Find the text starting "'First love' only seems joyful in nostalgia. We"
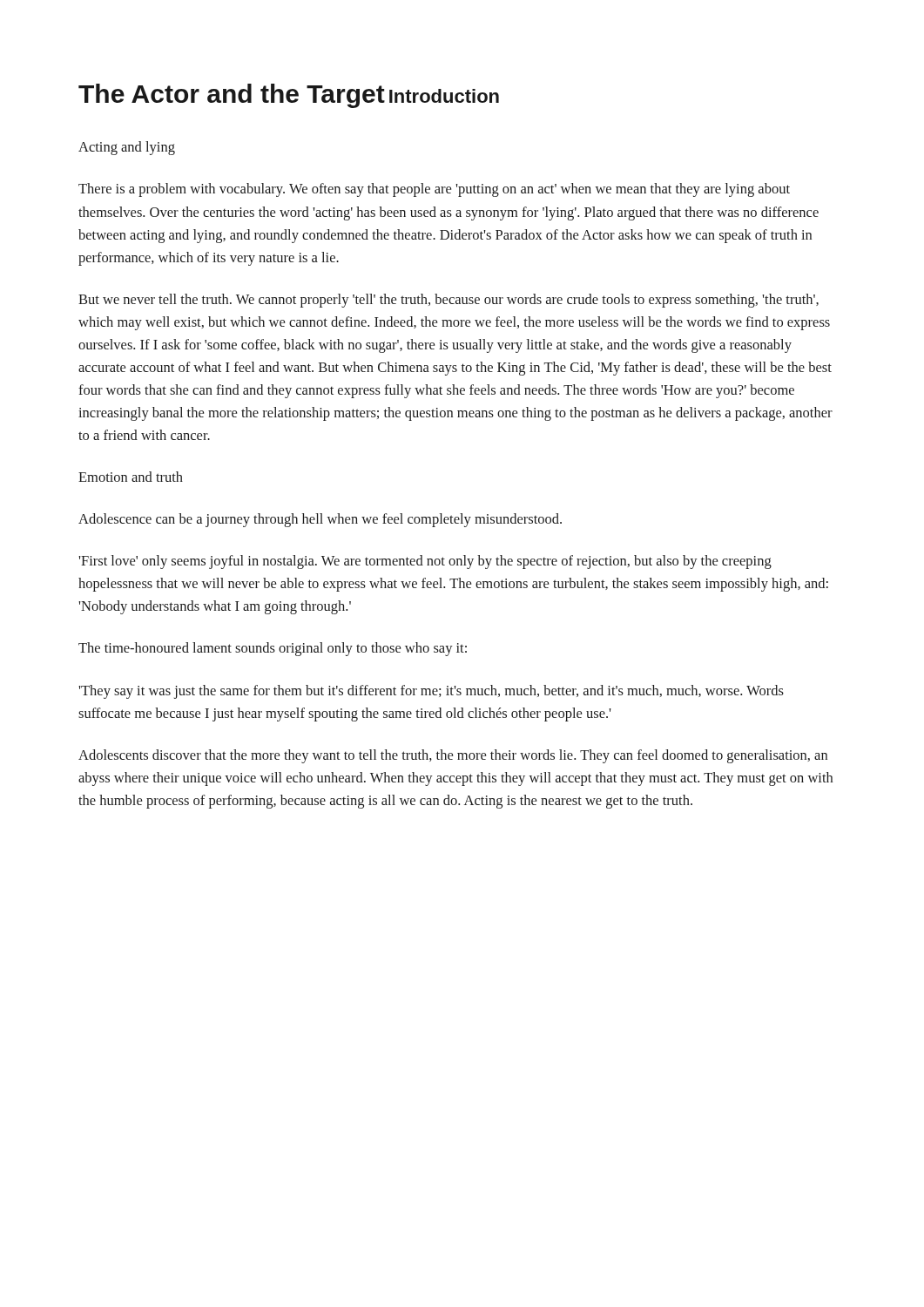Image resolution: width=924 pixels, height=1307 pixels. [x=454, y=584]
